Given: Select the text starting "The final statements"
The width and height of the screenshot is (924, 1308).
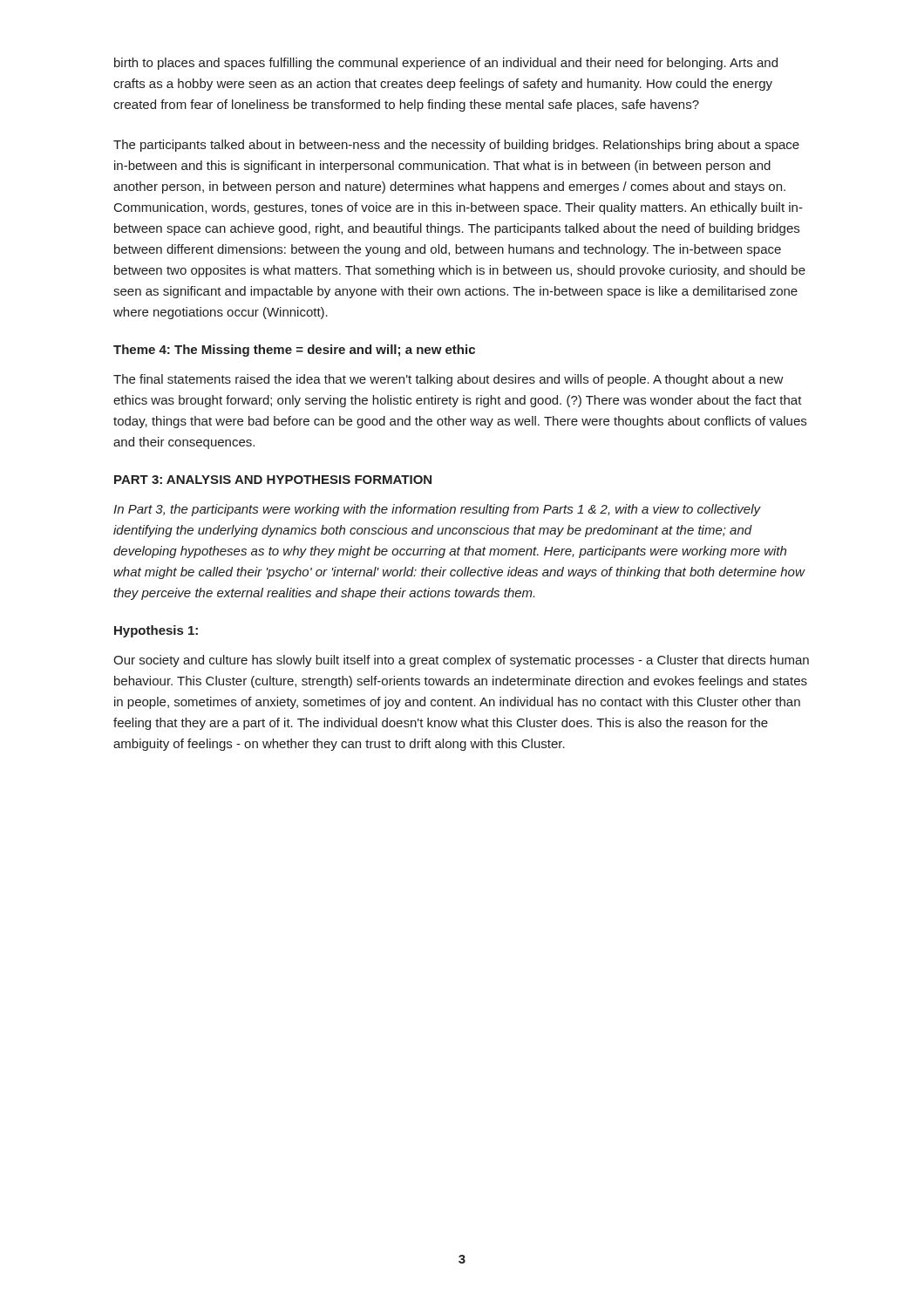Looking at the screenshot, I should pos(460,410).
